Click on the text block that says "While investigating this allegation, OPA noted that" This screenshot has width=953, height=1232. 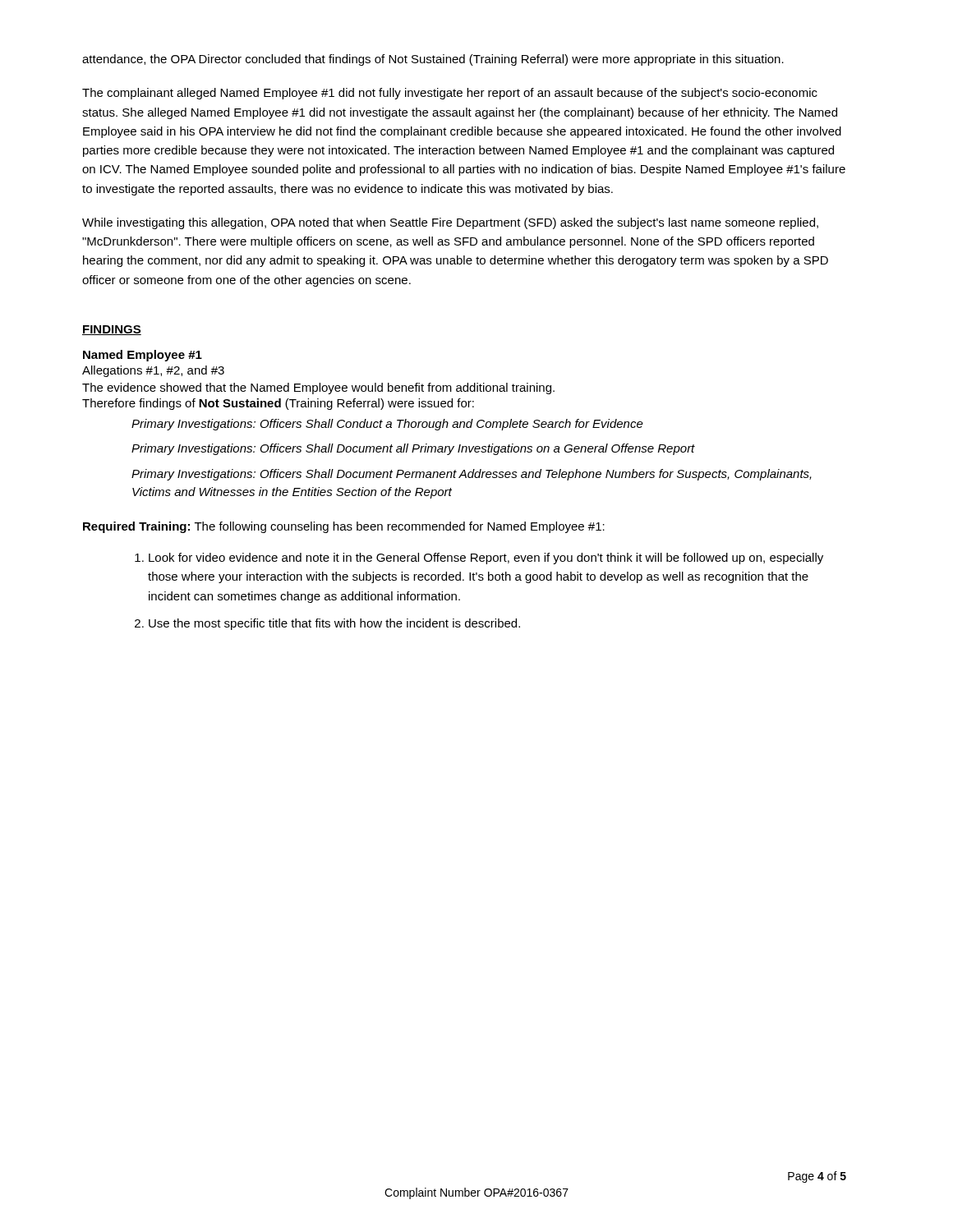455,251
